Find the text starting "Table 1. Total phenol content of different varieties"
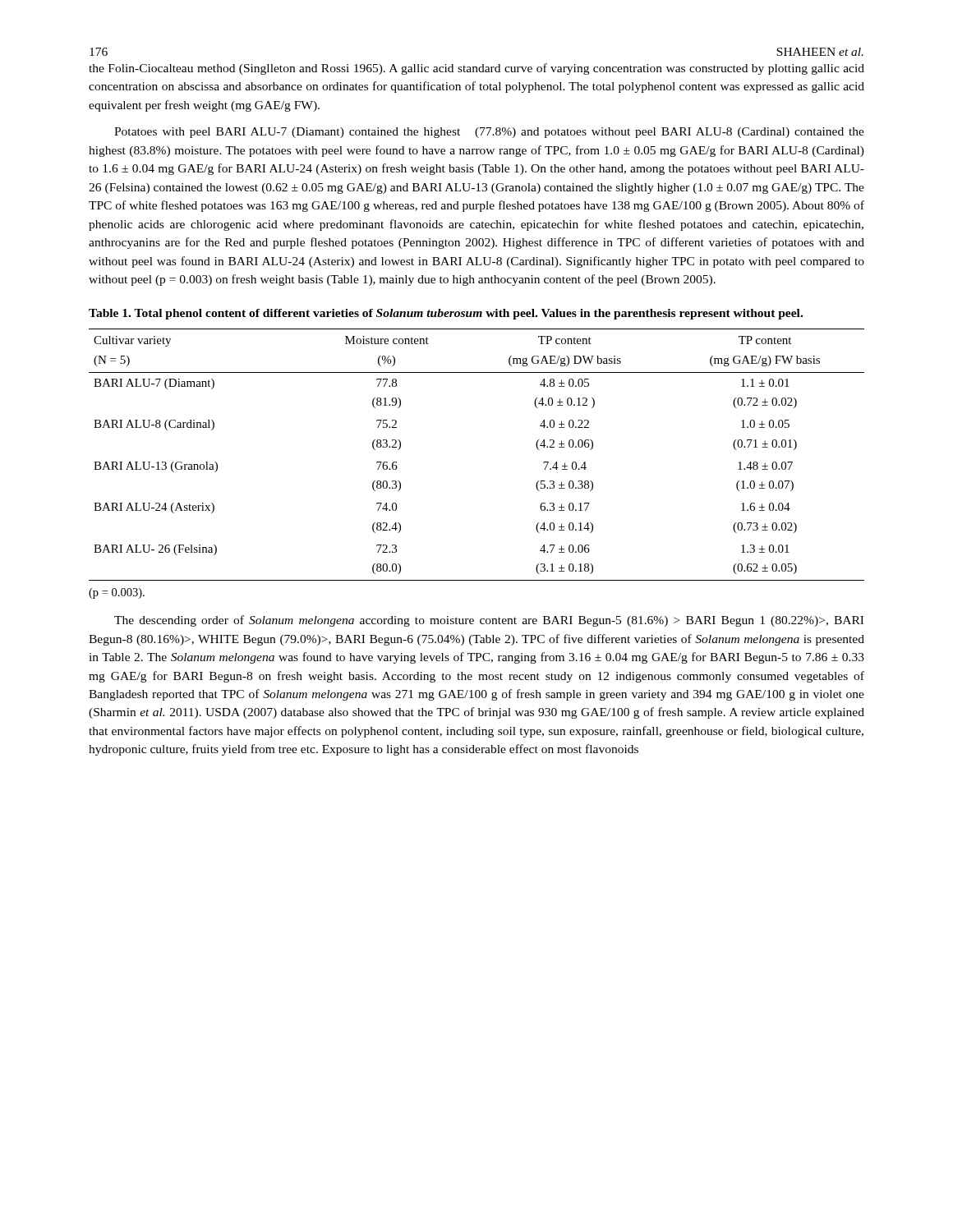The width and height of the screenshot is (953, 1232). click(x=476, y=313)
